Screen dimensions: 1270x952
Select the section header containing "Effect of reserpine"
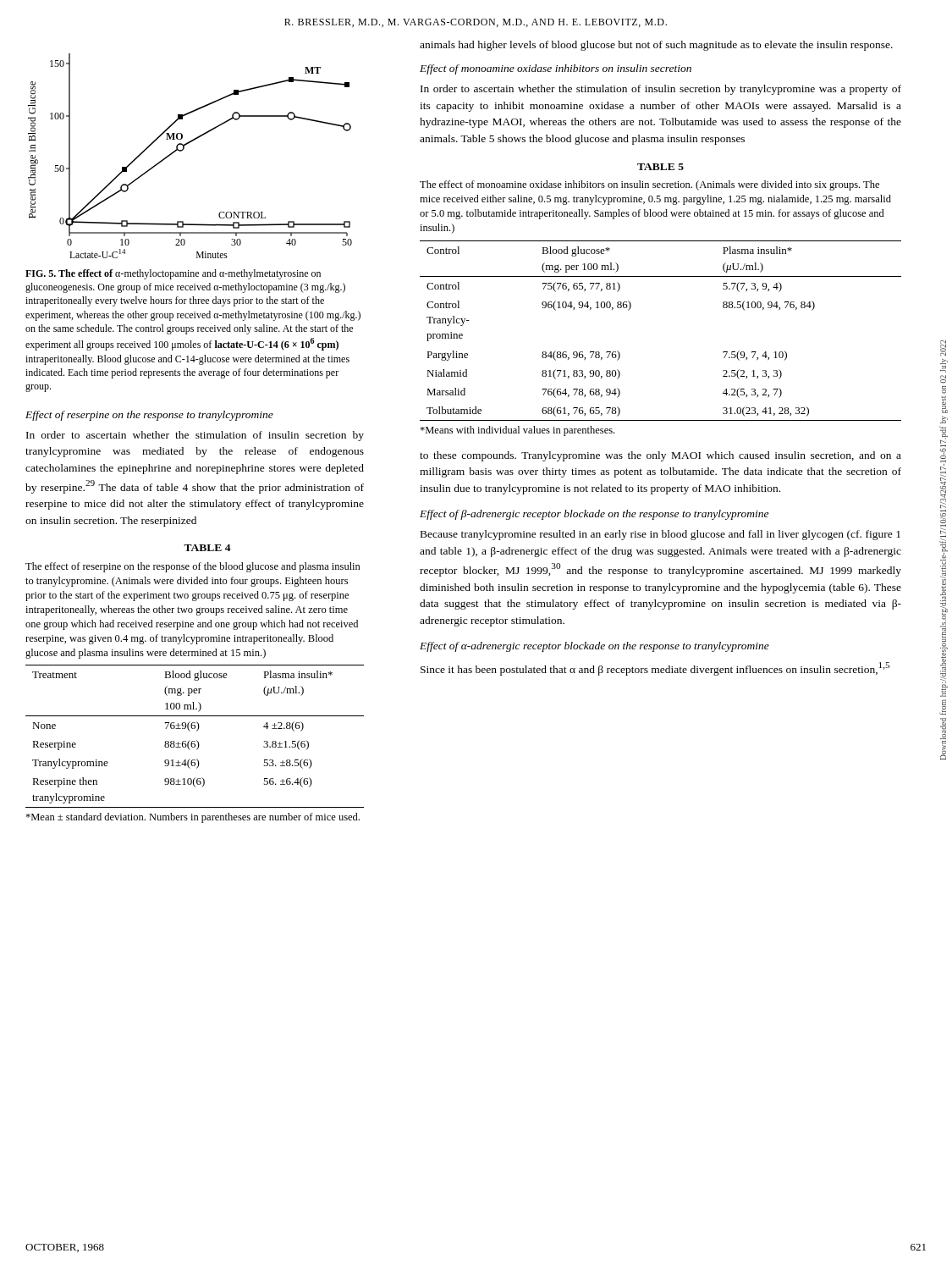[x=149, y=414]
